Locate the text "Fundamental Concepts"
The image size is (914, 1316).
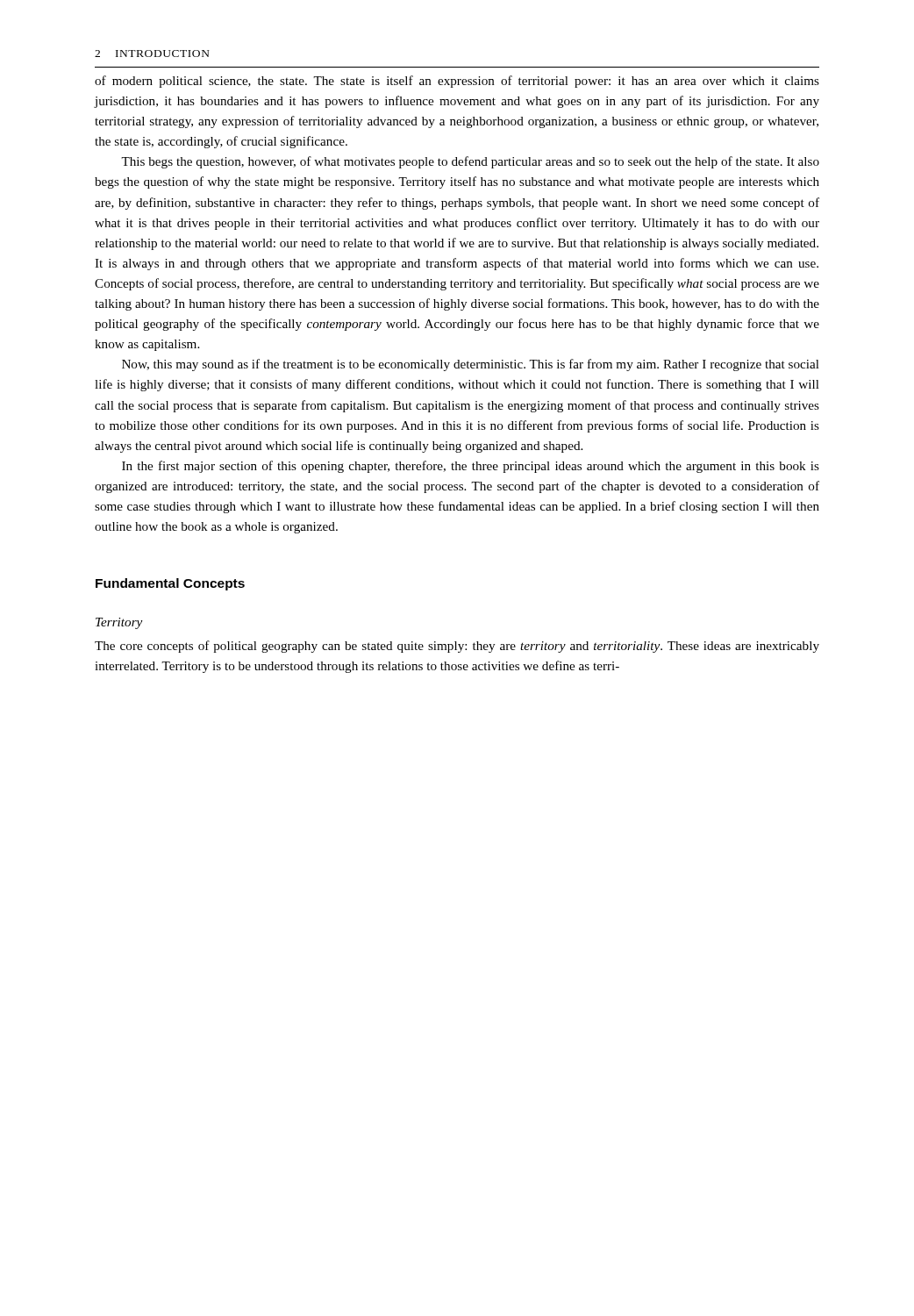point(170,583)
